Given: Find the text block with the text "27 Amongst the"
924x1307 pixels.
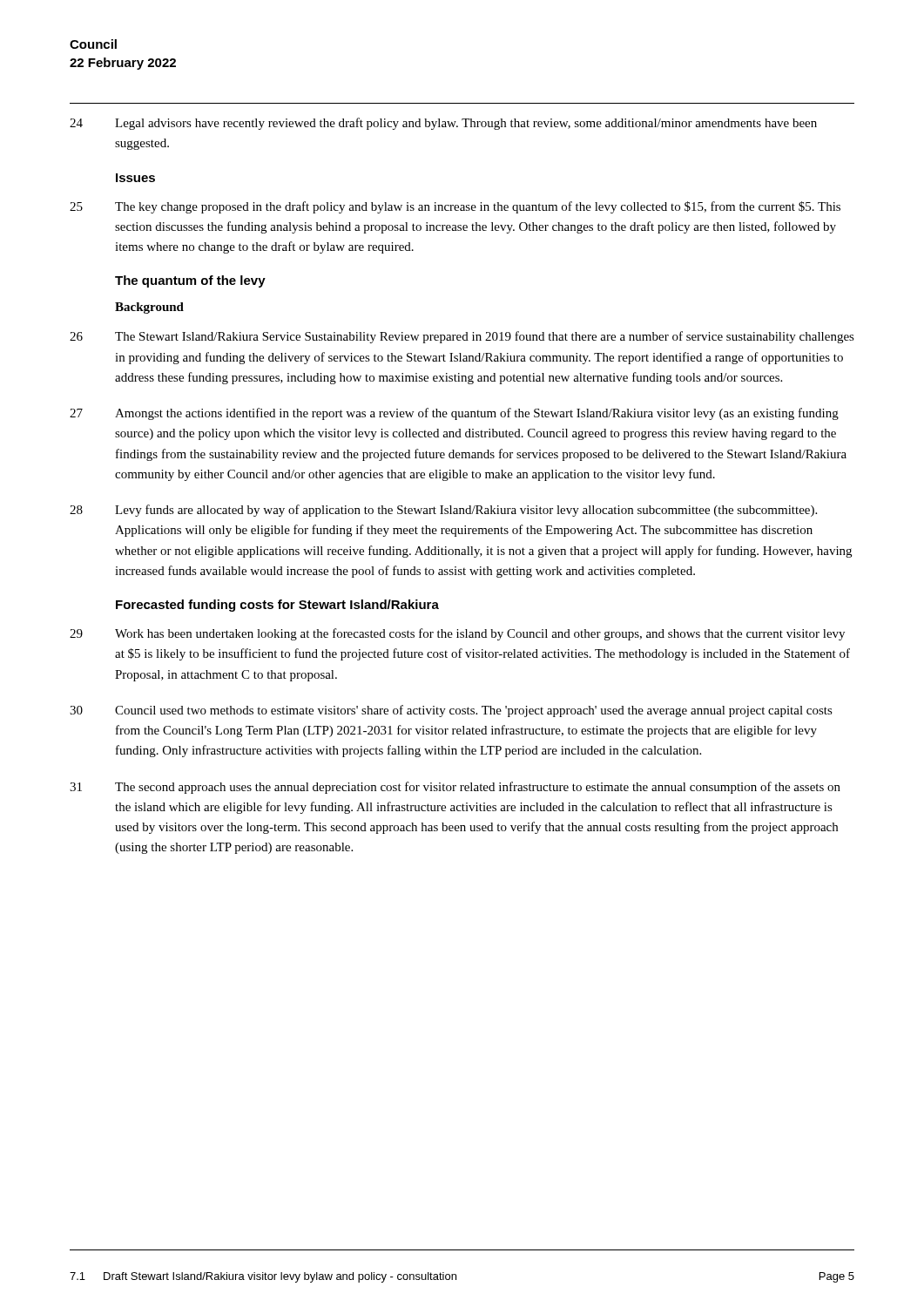Looking at the screenshot, I should coord(462,444).
